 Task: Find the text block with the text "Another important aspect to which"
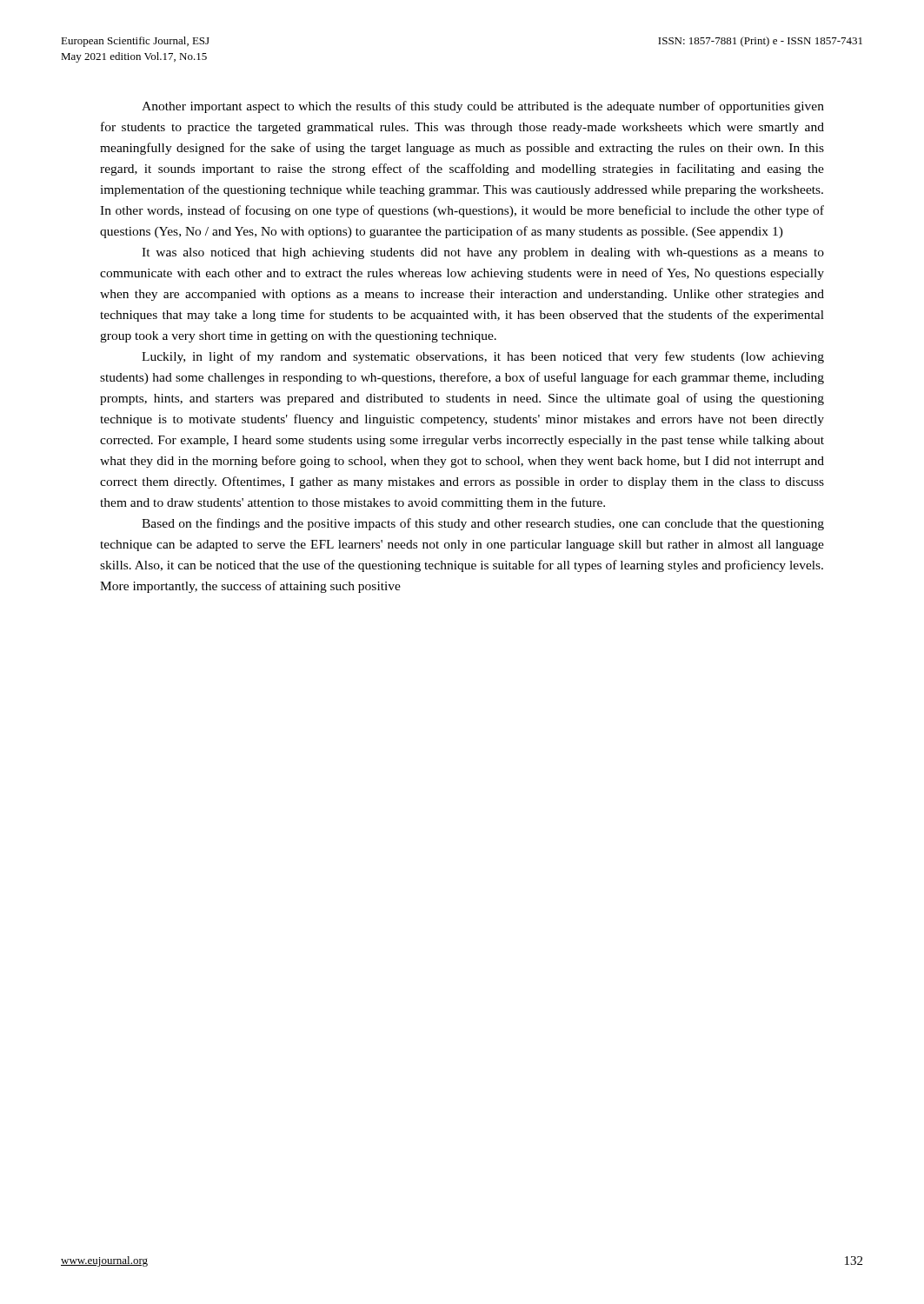click(x=462, y=168)
